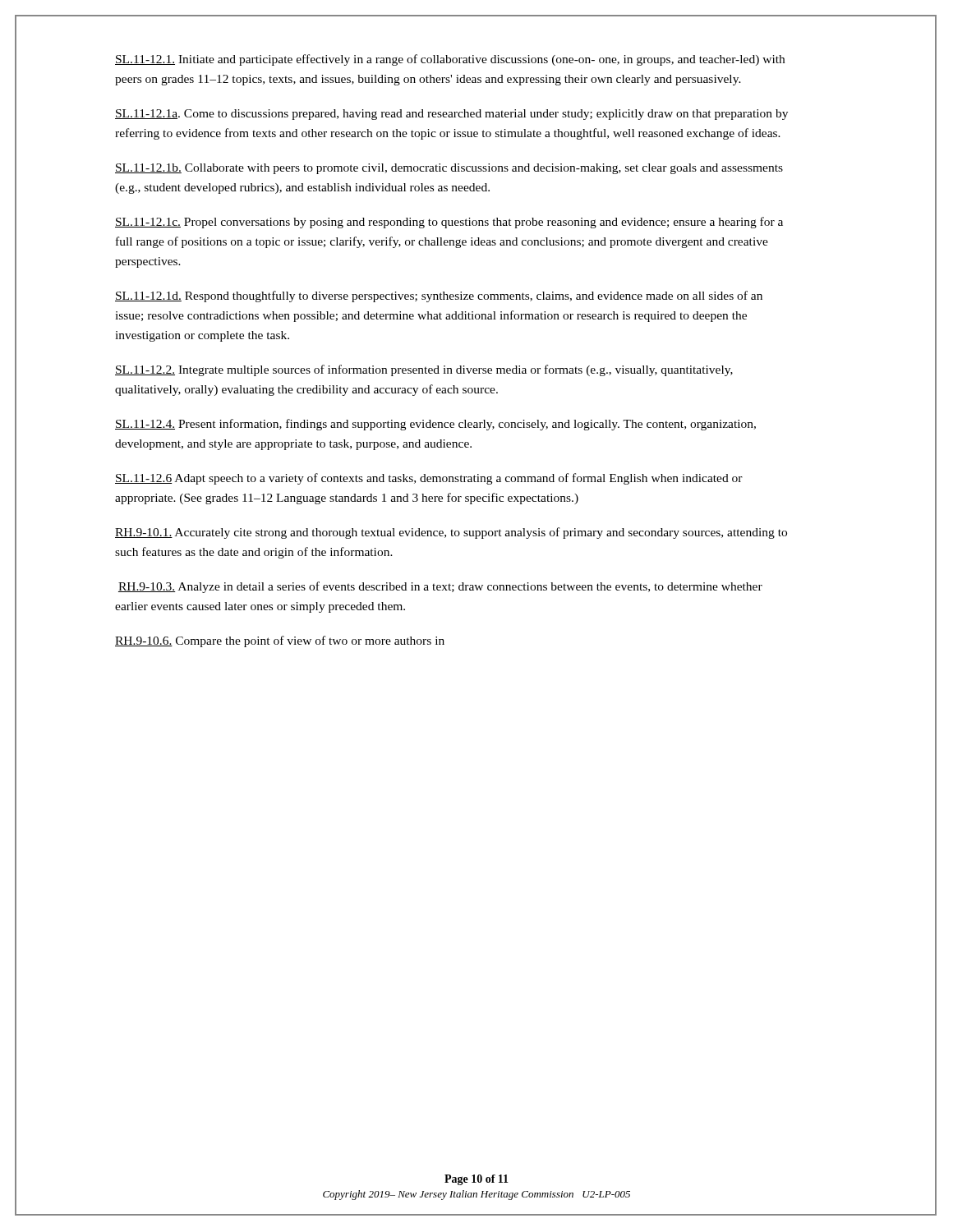Locate the block of text that opens with "SL.11-12.1b. Collaborate with peers"
Viewport: 953px width, 1232px height.
(449, 177)
